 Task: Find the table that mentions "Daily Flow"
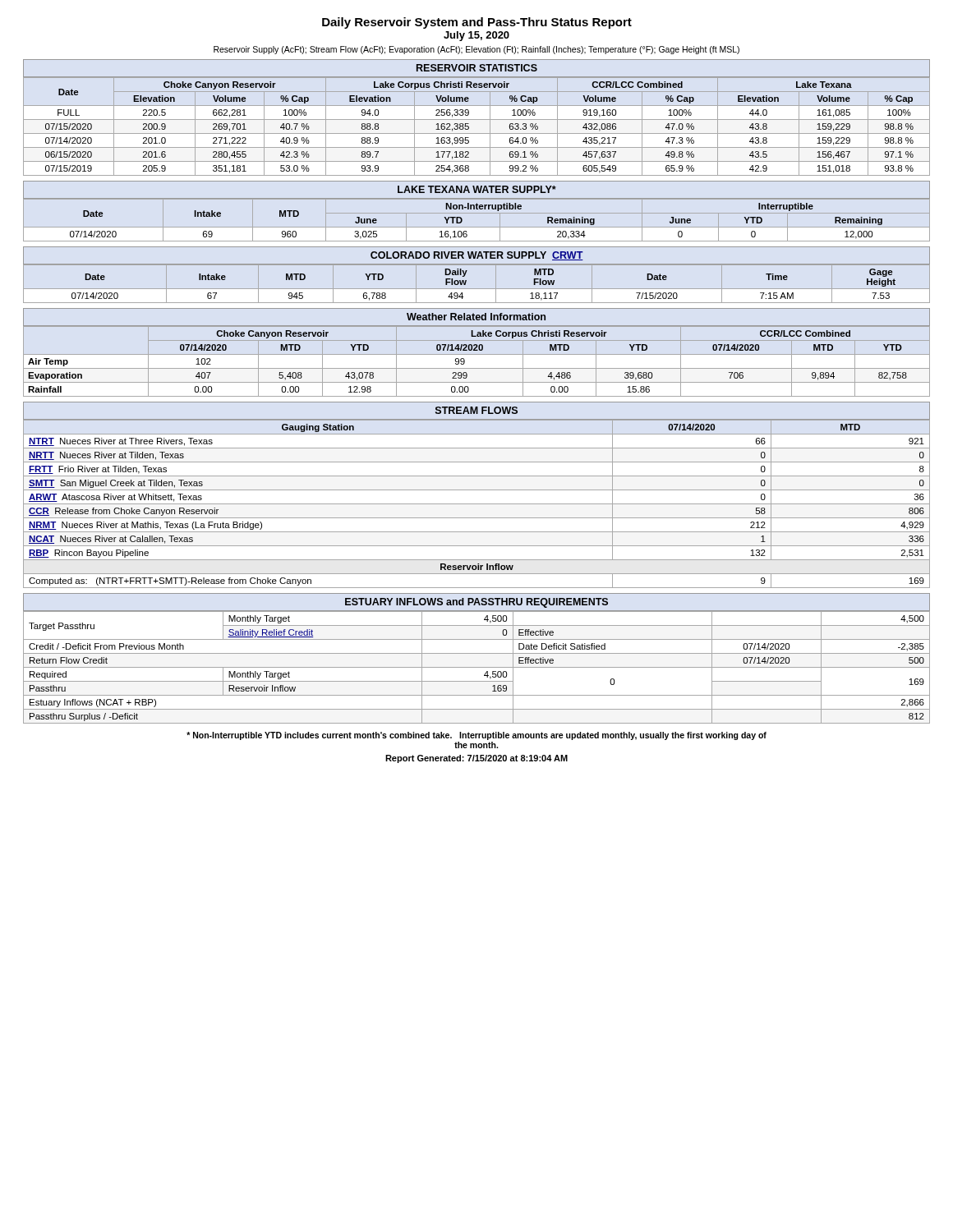[x=476, y=284]
